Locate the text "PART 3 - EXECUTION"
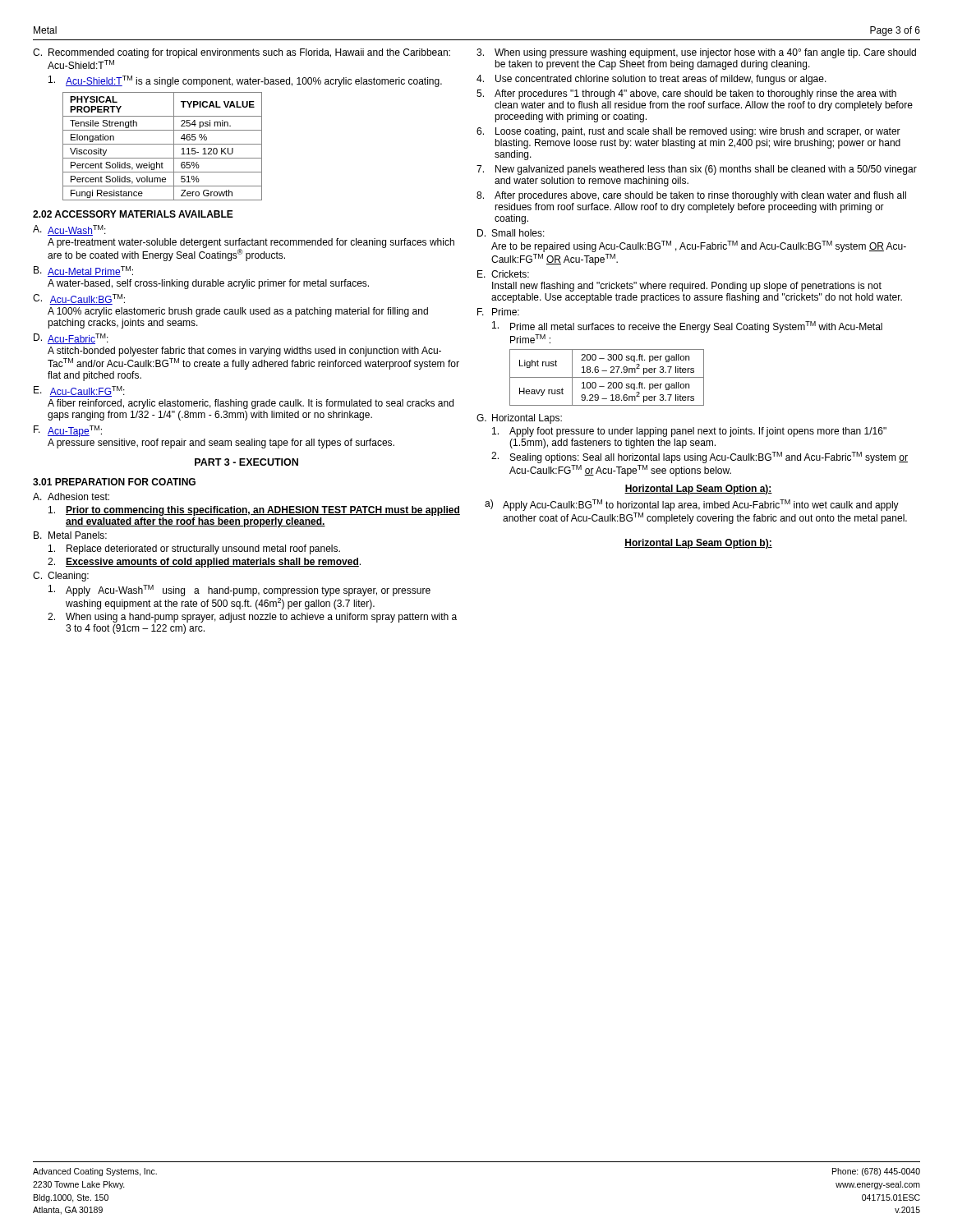The image size is (953, 1232). (x=246, y=462)
